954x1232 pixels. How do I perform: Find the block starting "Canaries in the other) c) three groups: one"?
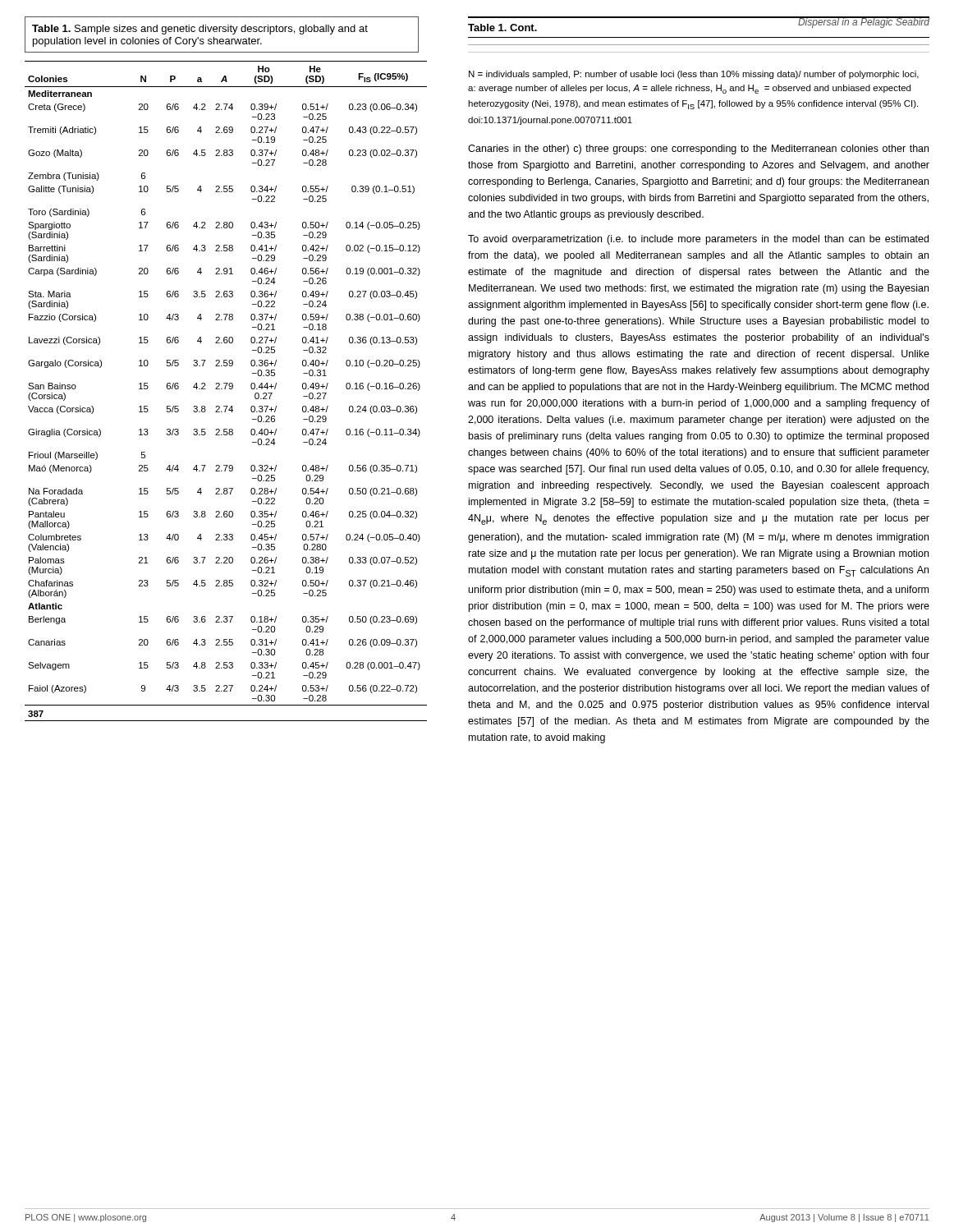coord(699,182)
